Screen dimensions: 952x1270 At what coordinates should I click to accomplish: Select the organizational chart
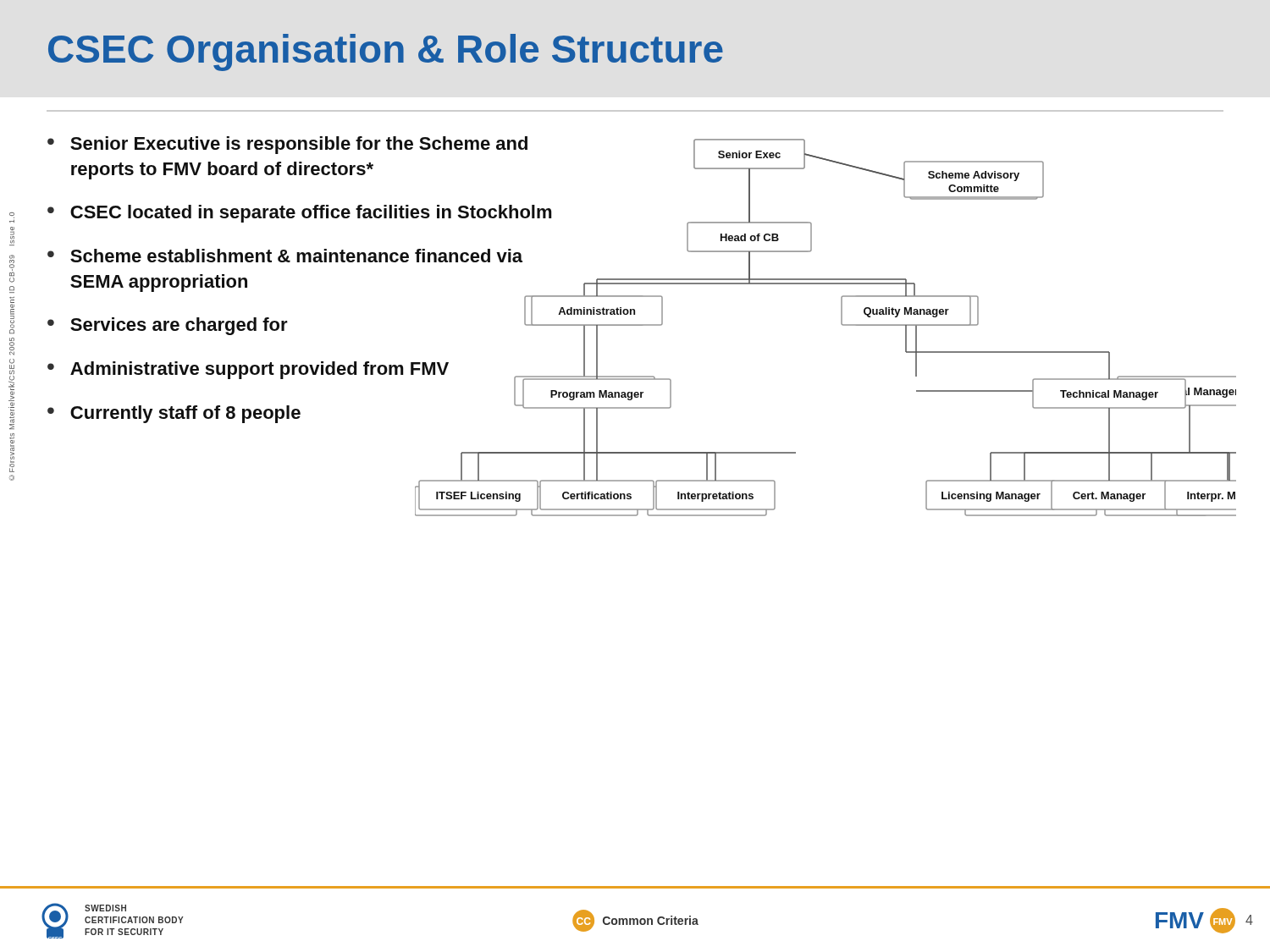click(826, 444)
